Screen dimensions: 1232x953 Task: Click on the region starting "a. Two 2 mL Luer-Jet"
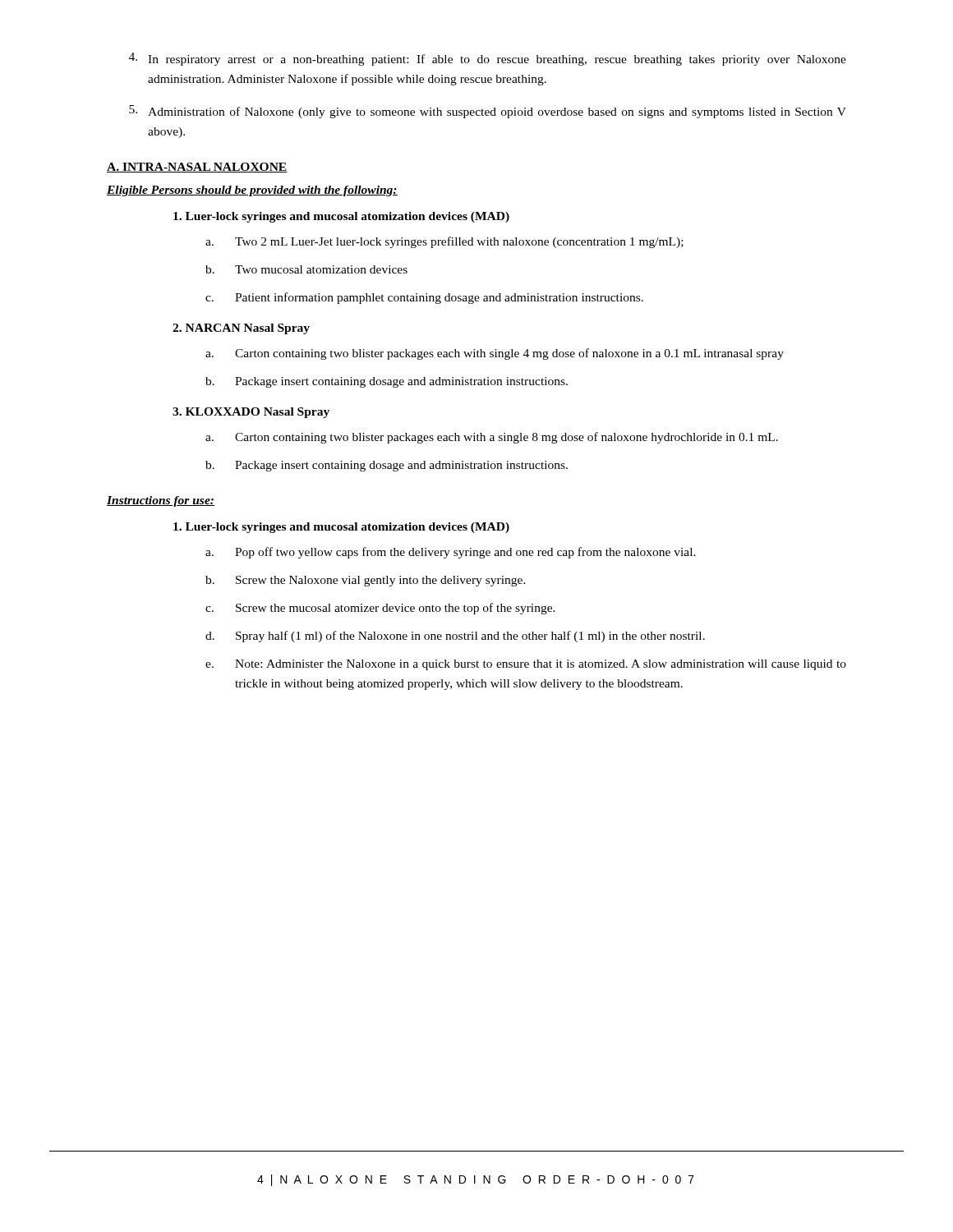click(x=526, y=242)
